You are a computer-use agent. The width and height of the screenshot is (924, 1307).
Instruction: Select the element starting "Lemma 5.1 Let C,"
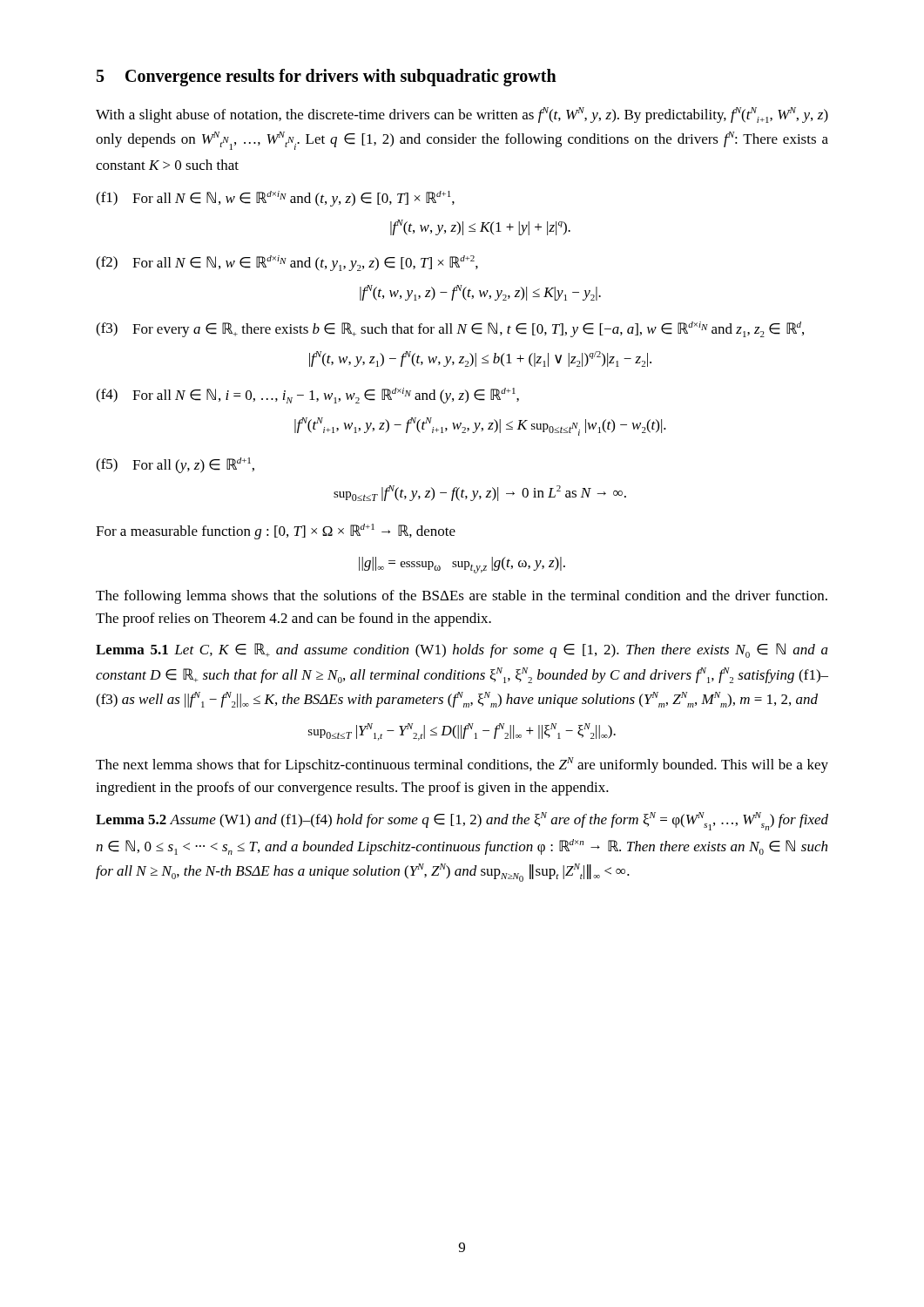point(462,691)
